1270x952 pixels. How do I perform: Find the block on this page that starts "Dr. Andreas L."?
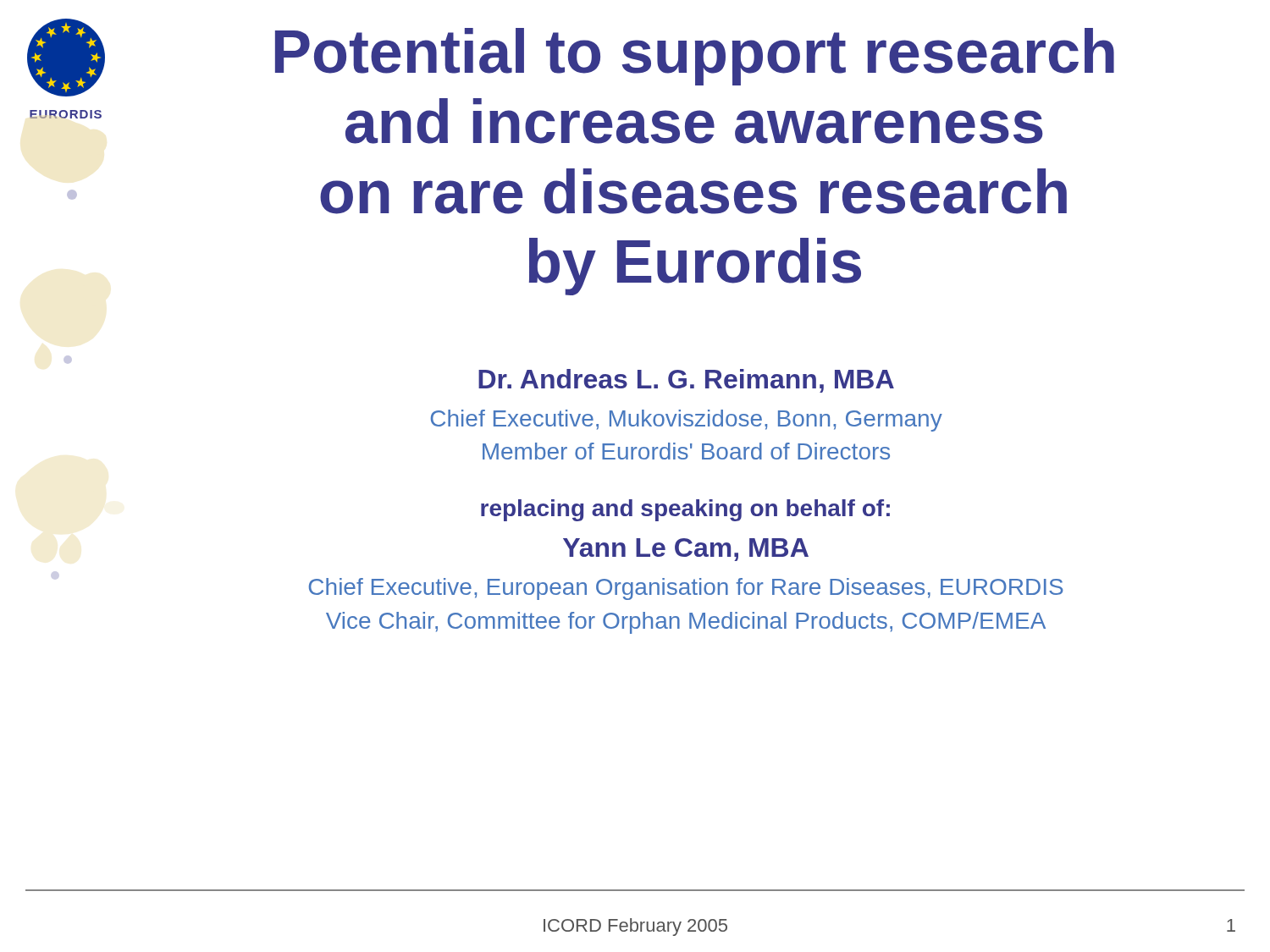686,379
